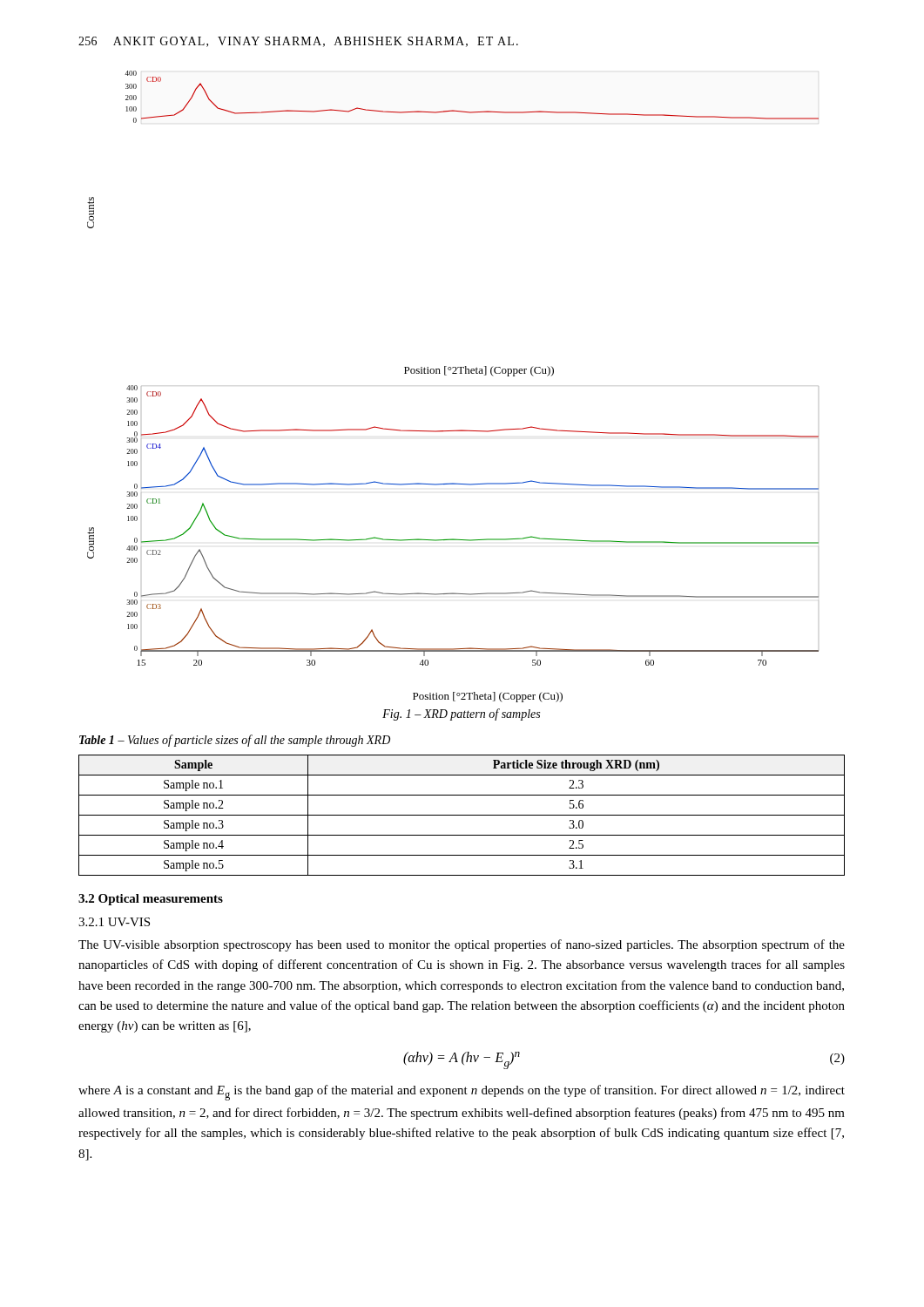This screenshot has width=924, height=1307.
Task: Click the formula that begins "(αhν) = A (hν"
Action: [466, 1060]
